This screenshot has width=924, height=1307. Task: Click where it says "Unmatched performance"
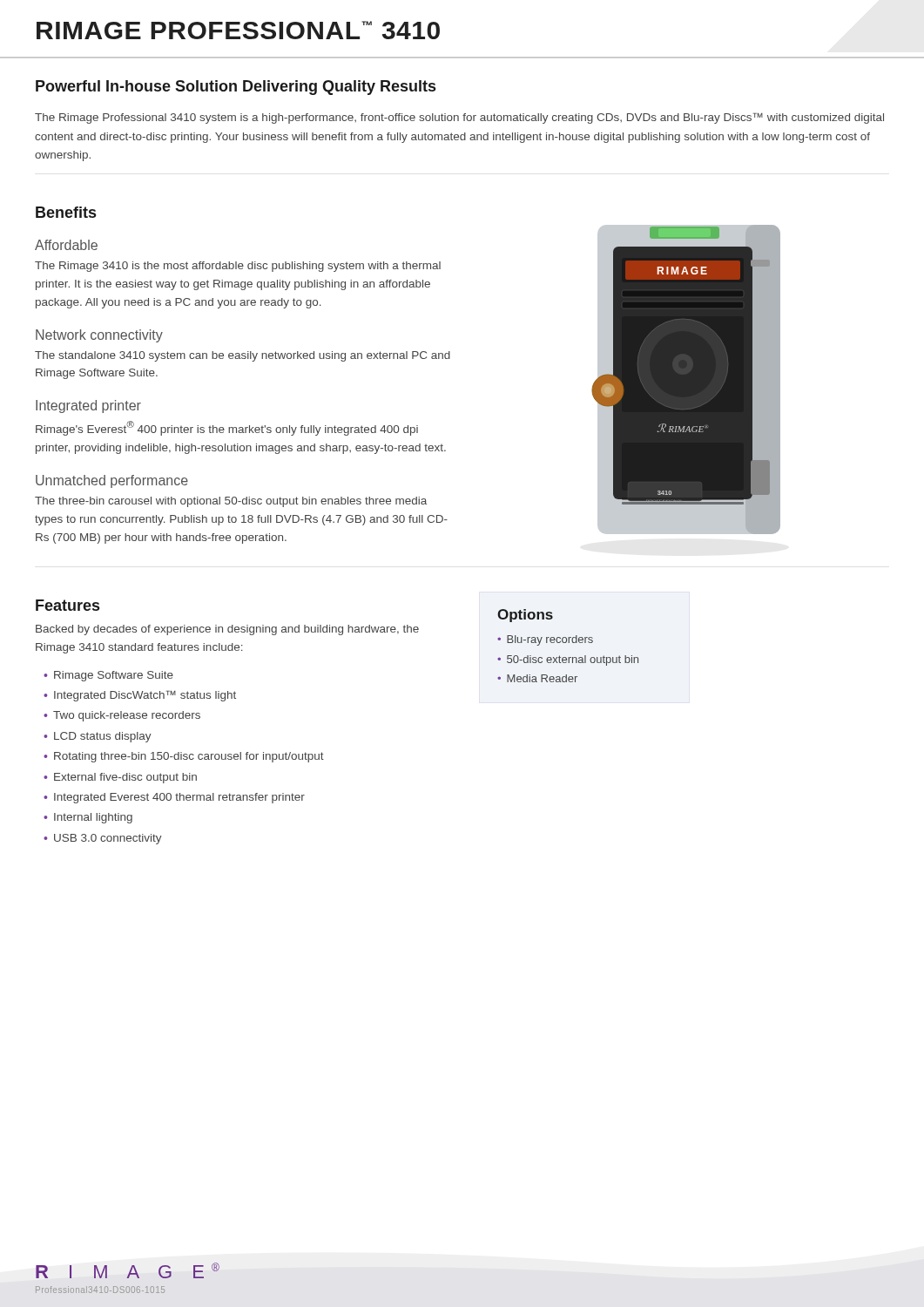coord(112,481)
